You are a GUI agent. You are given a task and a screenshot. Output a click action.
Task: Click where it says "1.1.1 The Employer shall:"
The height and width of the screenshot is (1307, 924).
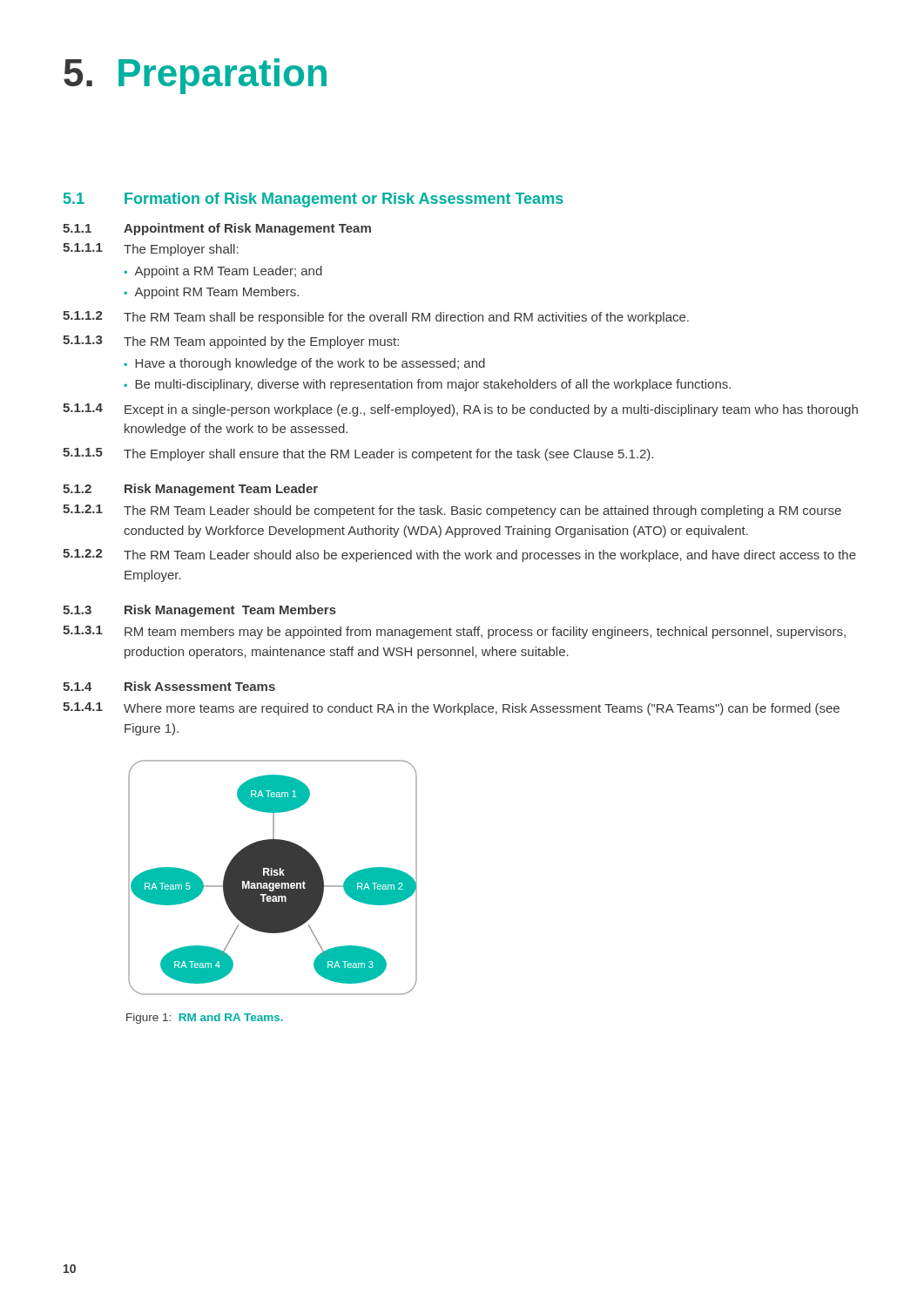[151, 250]
